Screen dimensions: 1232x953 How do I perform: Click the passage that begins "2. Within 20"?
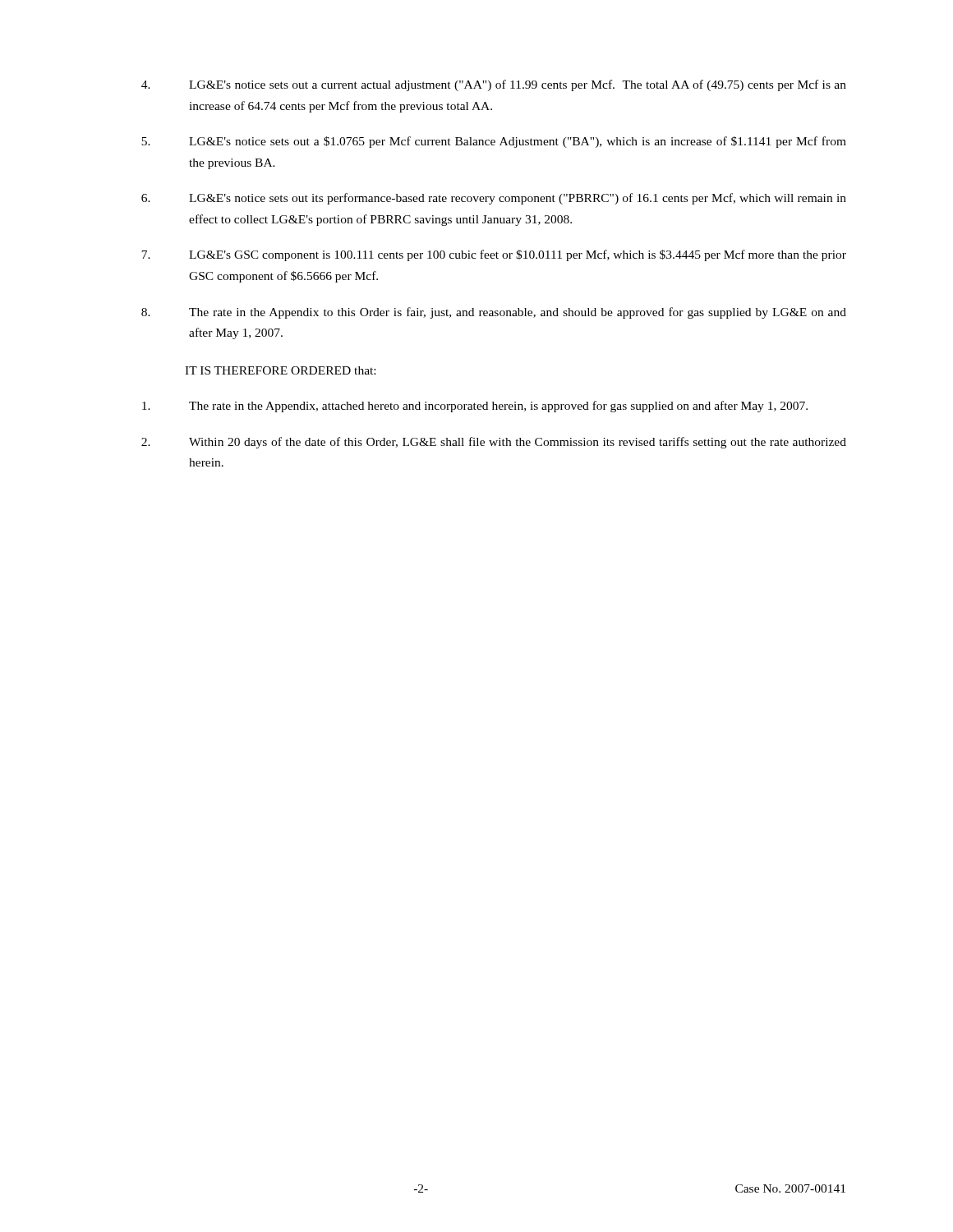pos(476,452)
